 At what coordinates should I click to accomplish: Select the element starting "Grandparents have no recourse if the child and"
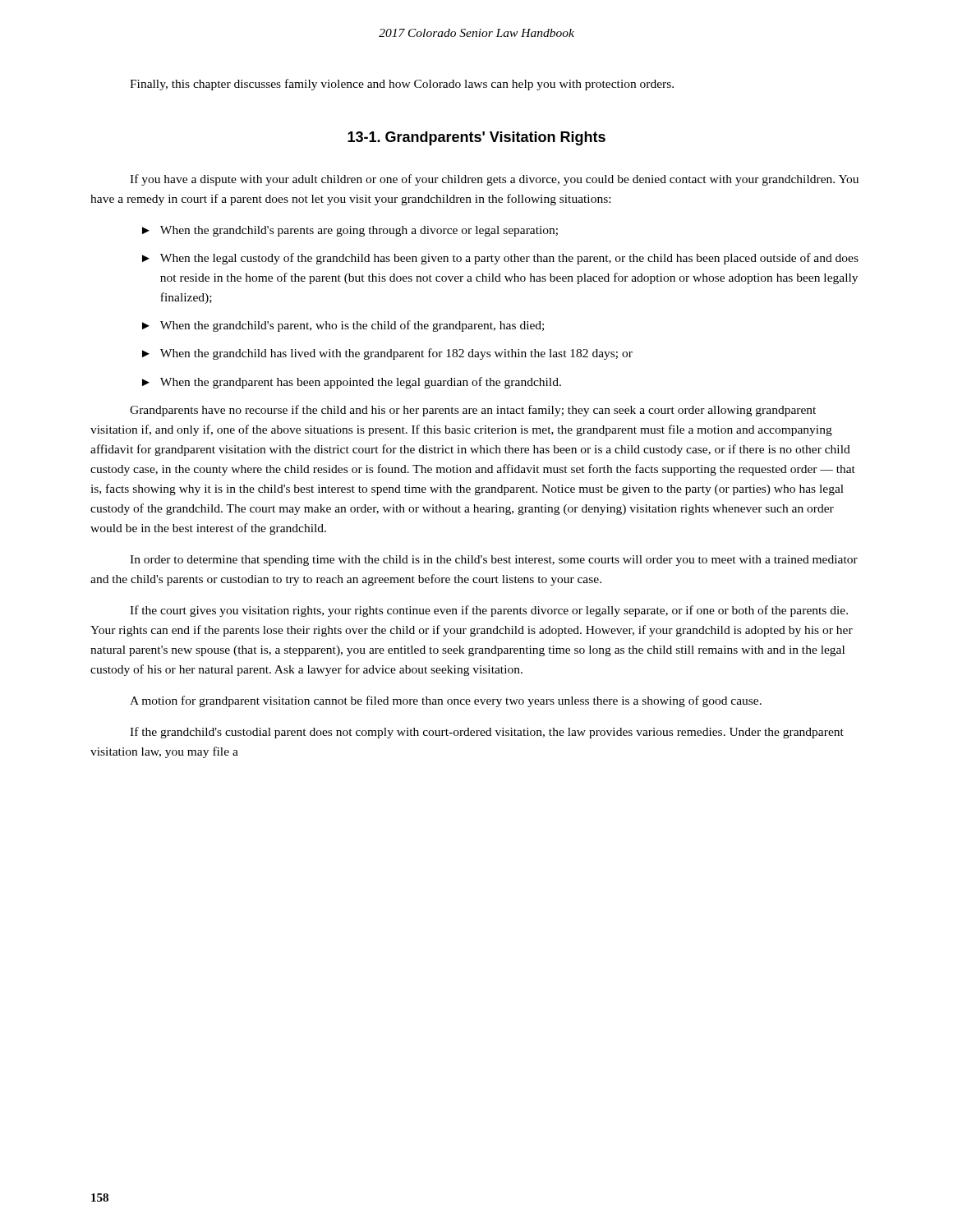click(x=473, y=469)
